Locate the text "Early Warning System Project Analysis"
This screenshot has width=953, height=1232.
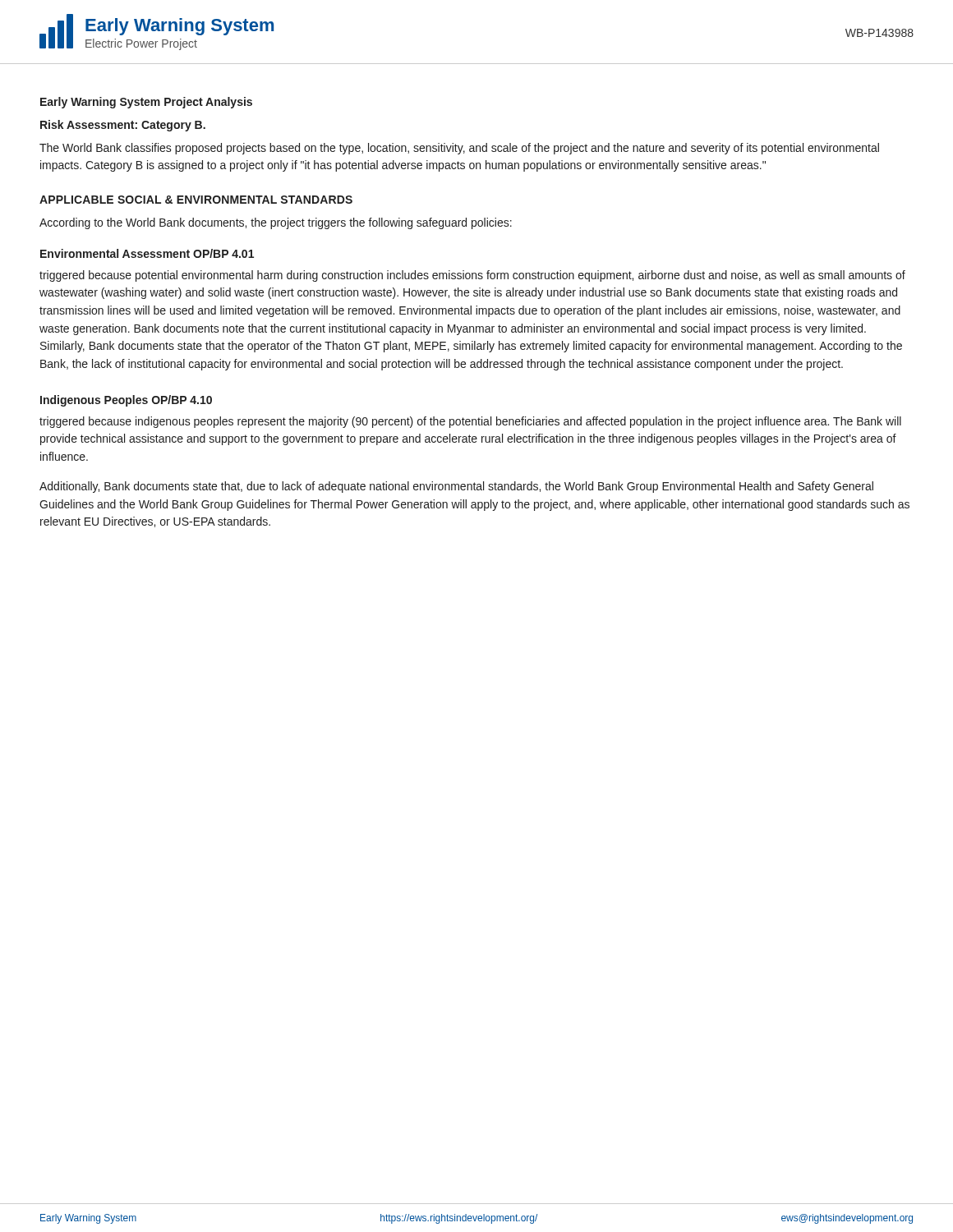(x=146, y=102)
